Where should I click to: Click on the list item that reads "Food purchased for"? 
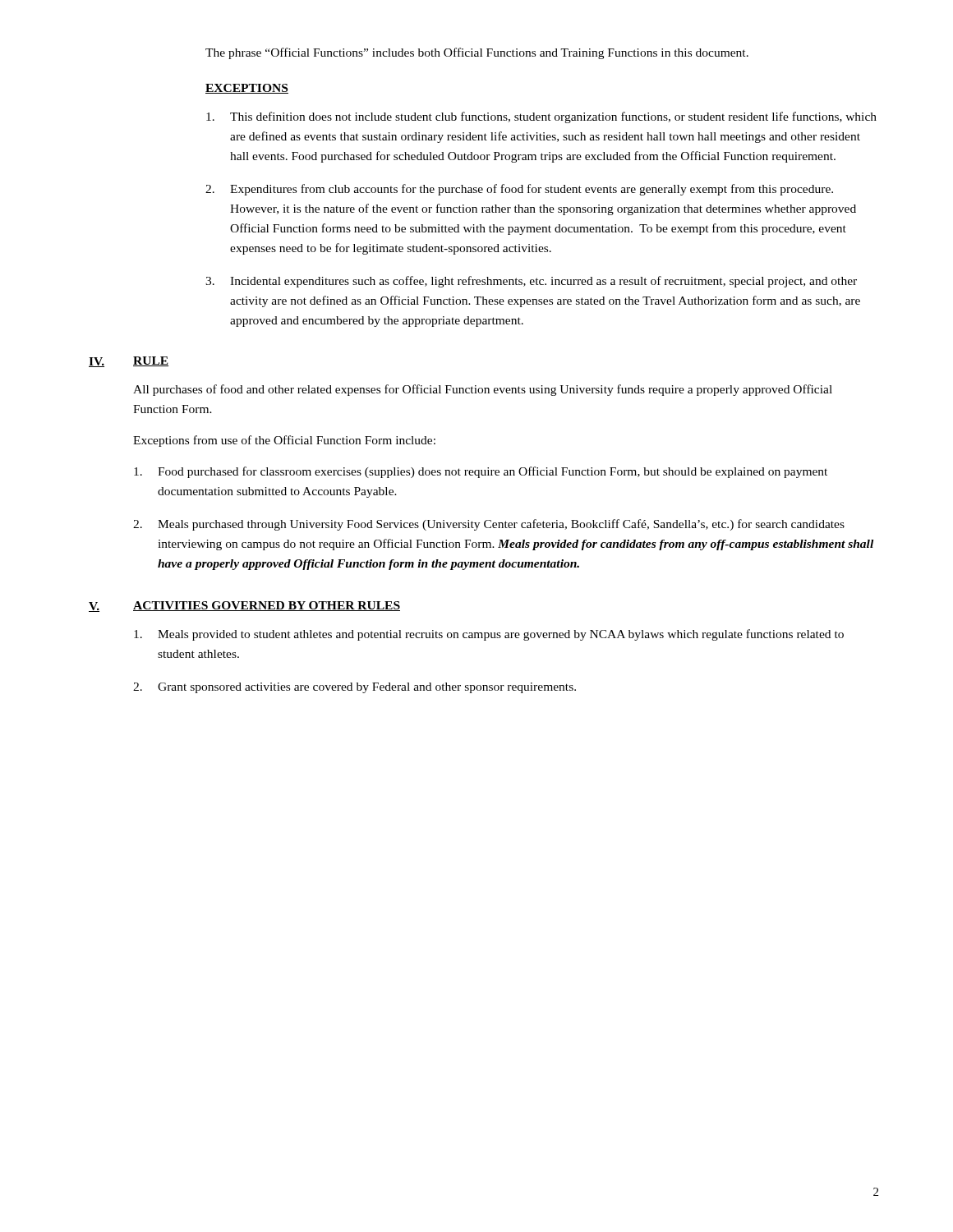(506, 481)
